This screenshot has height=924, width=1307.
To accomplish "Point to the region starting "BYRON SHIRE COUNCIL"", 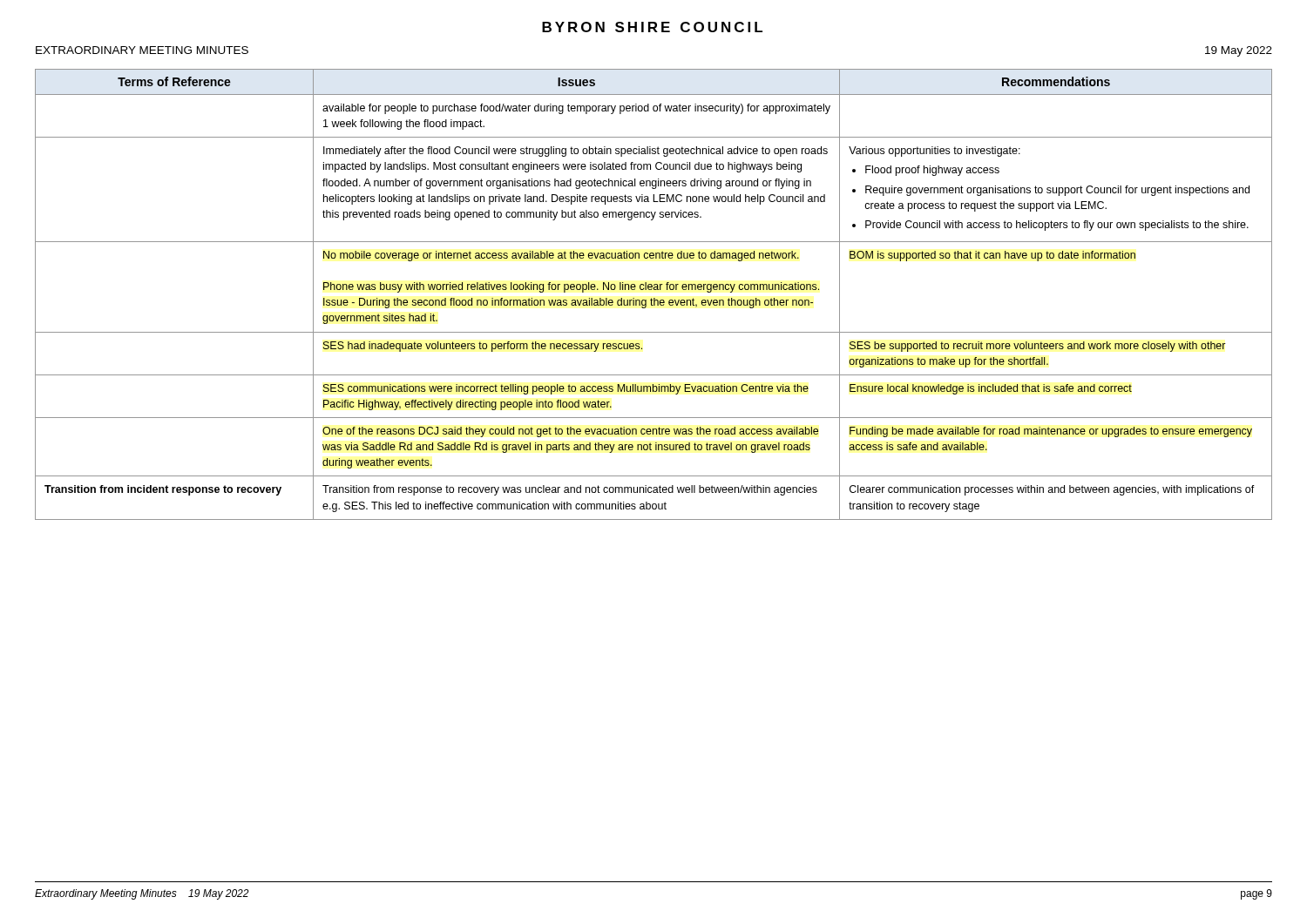I will [653, 27].
